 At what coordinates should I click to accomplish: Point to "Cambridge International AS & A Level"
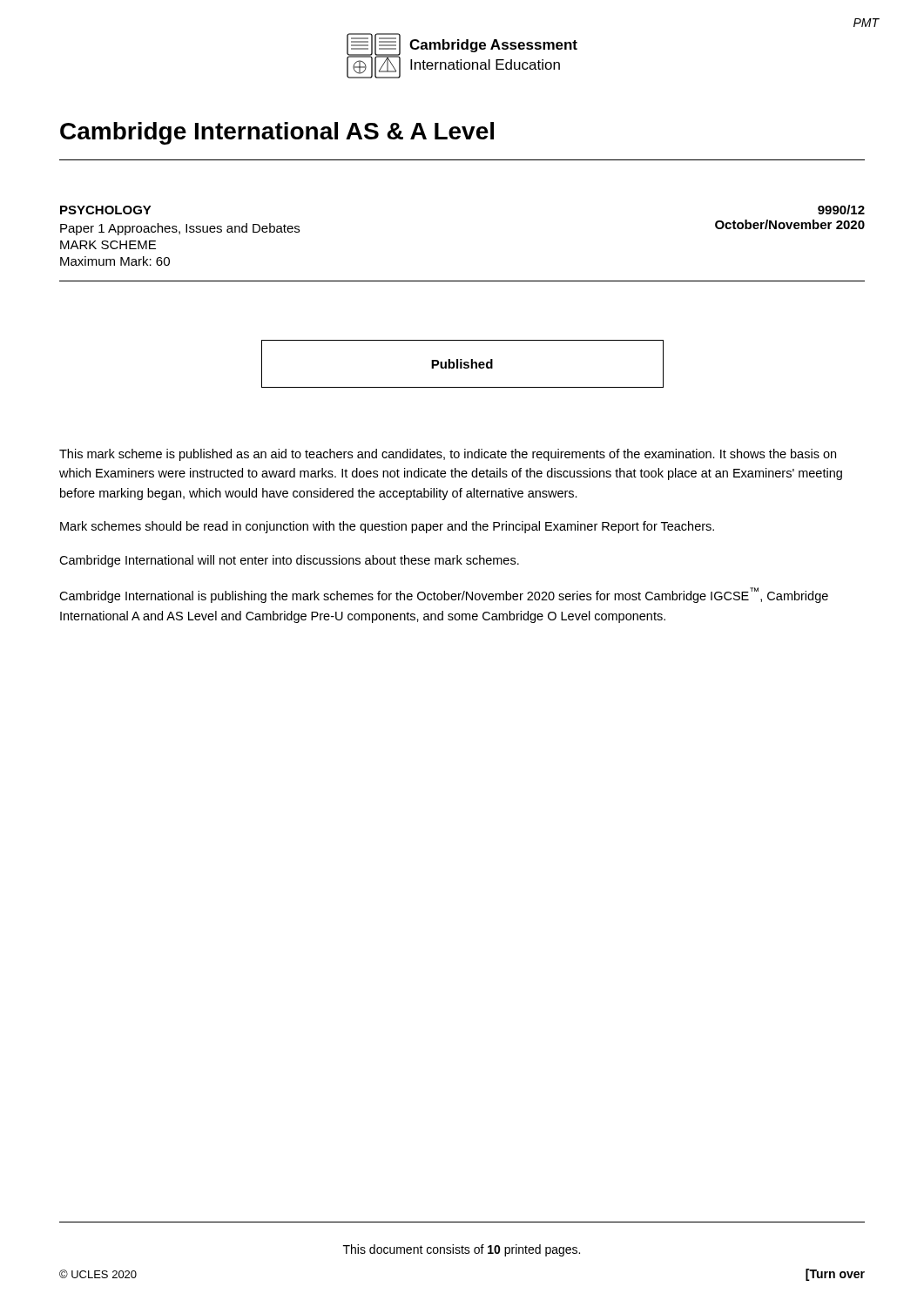[x=277, y=131]
